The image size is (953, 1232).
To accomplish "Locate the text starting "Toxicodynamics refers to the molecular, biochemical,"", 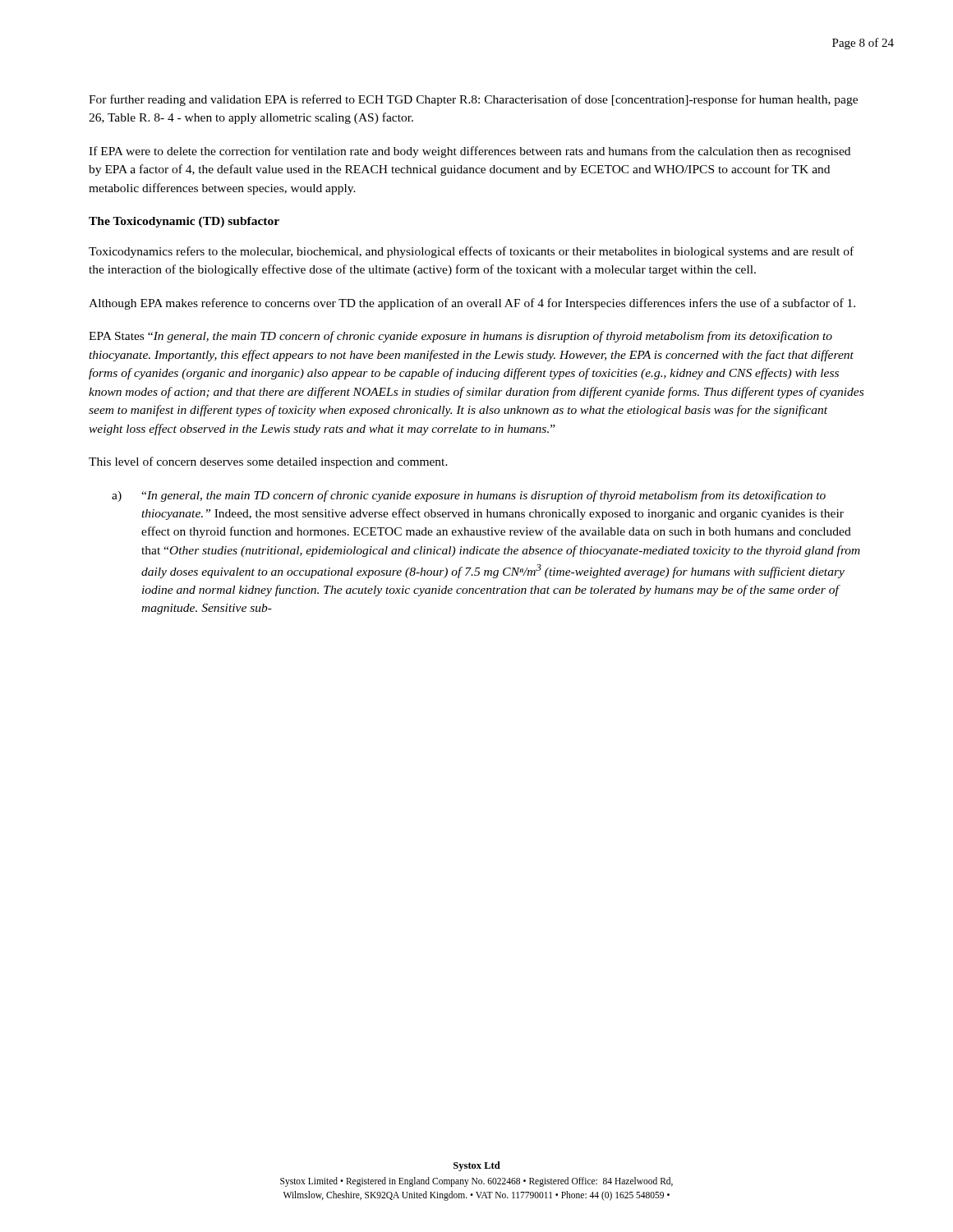I will click(x=471, y=260).
